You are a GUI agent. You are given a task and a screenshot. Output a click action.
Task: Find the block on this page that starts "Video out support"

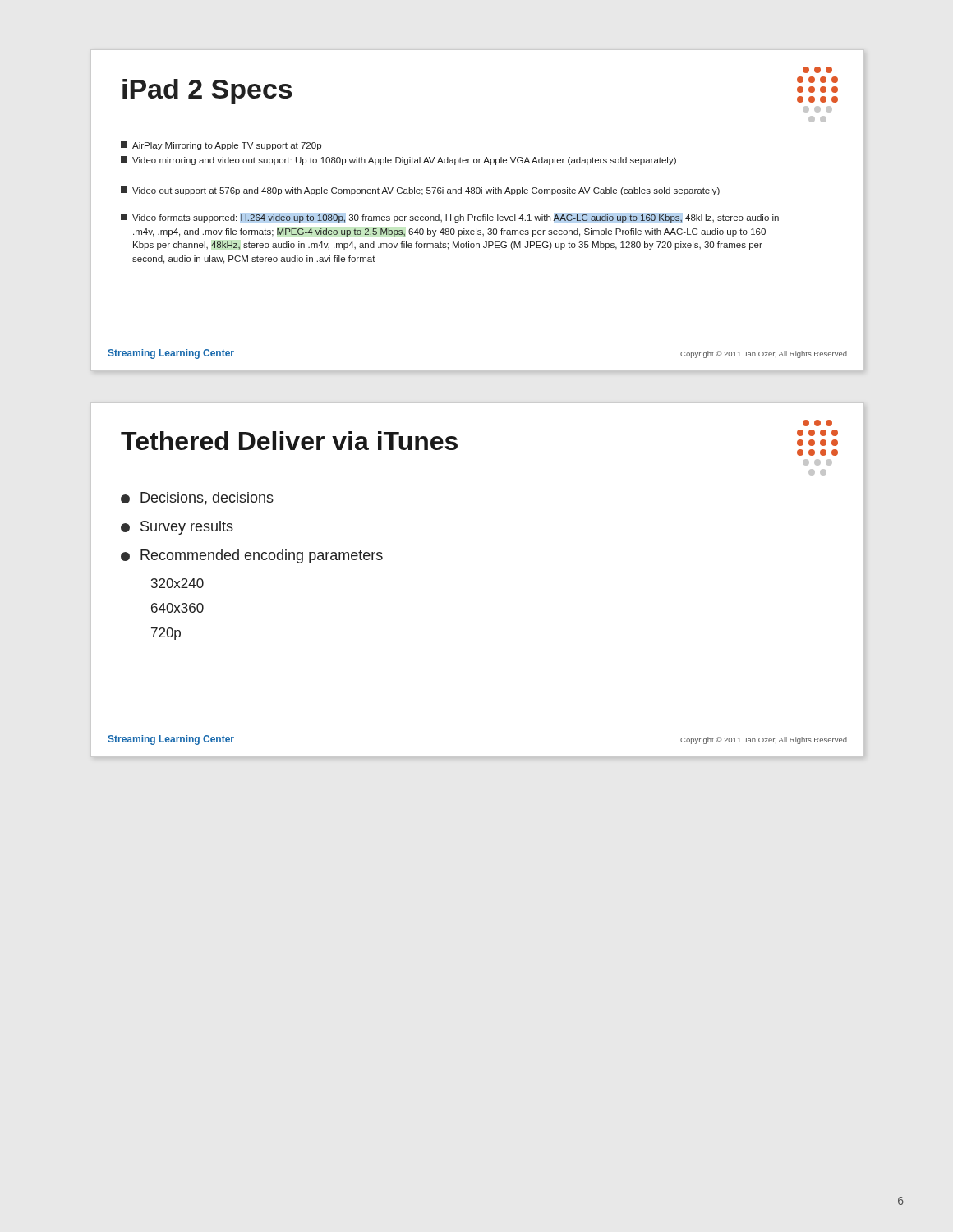[x=451, y=191]
